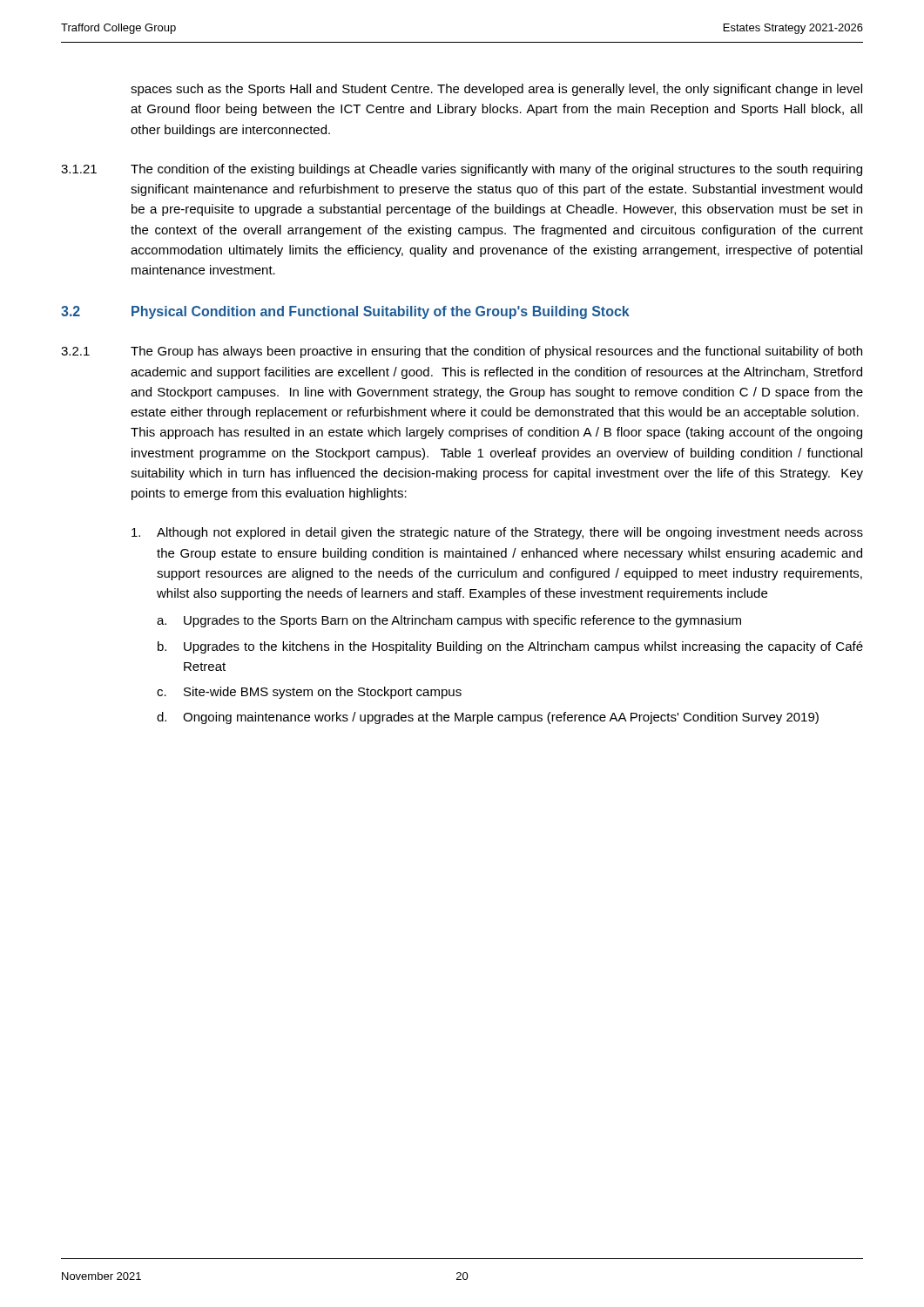Click the passage that begins "Although not explored in detail given the"
924x1307 pixels.
[497, 627]
